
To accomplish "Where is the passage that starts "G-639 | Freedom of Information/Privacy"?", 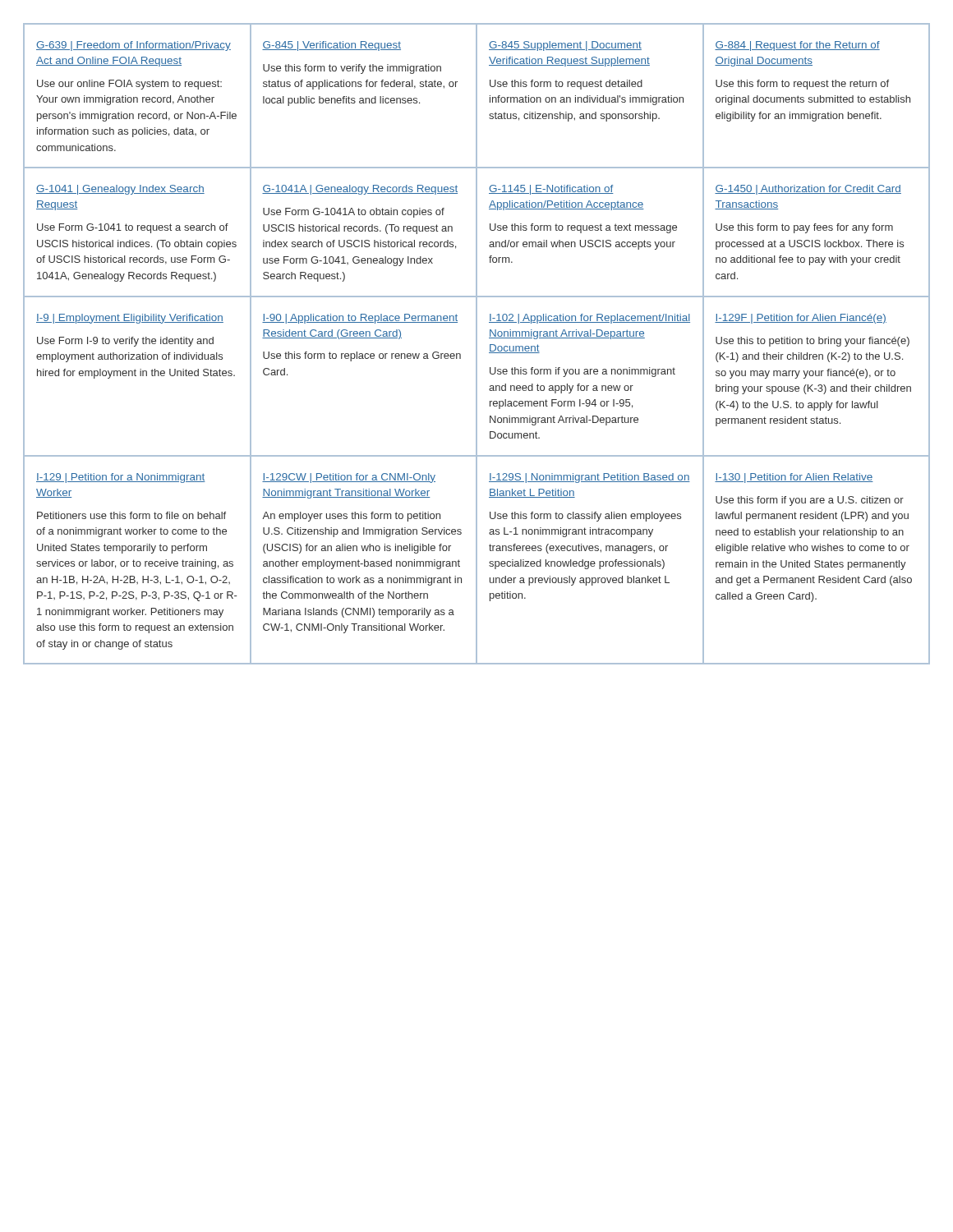I will point(137,97).
